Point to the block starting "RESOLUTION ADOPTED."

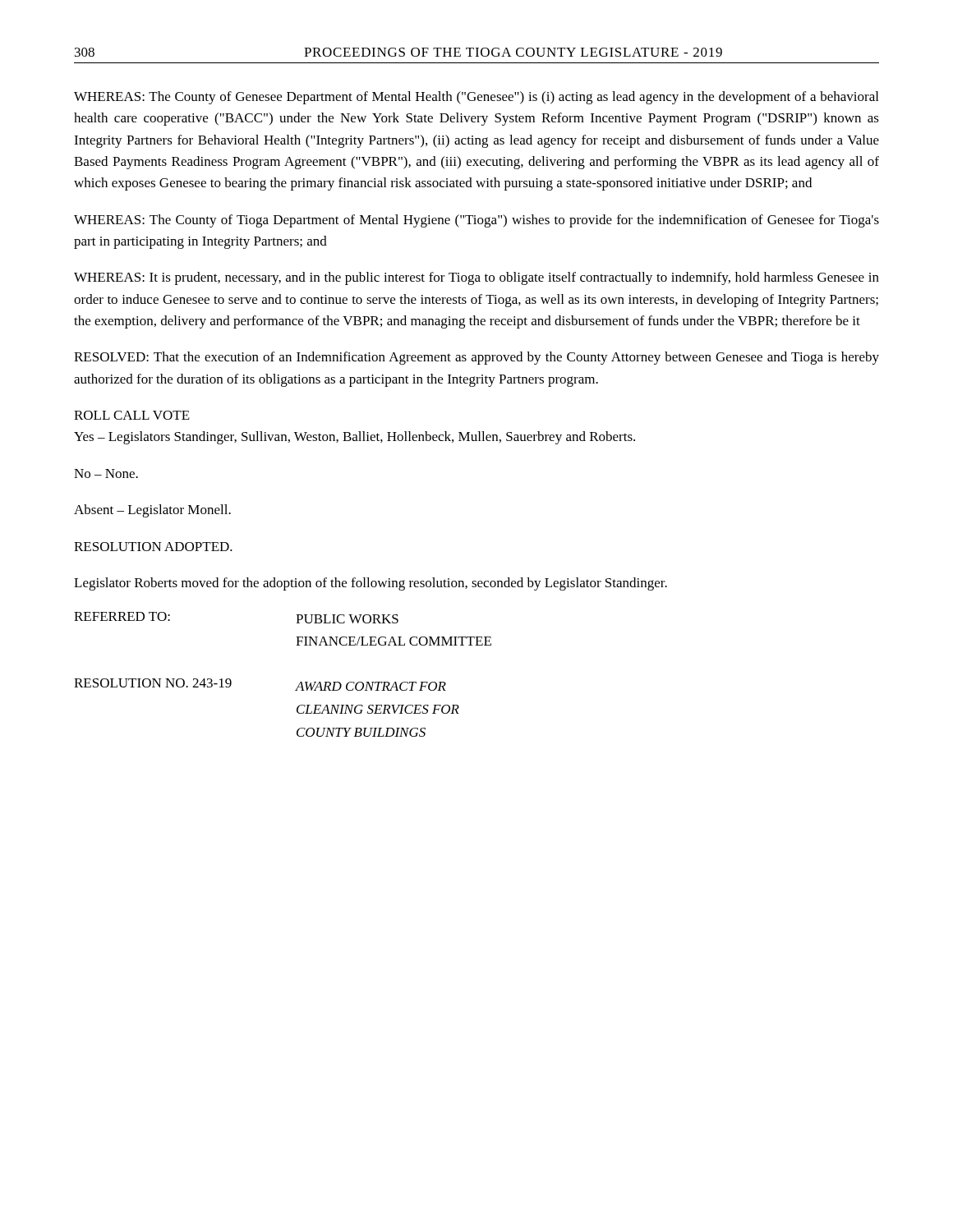coord(153,546)
